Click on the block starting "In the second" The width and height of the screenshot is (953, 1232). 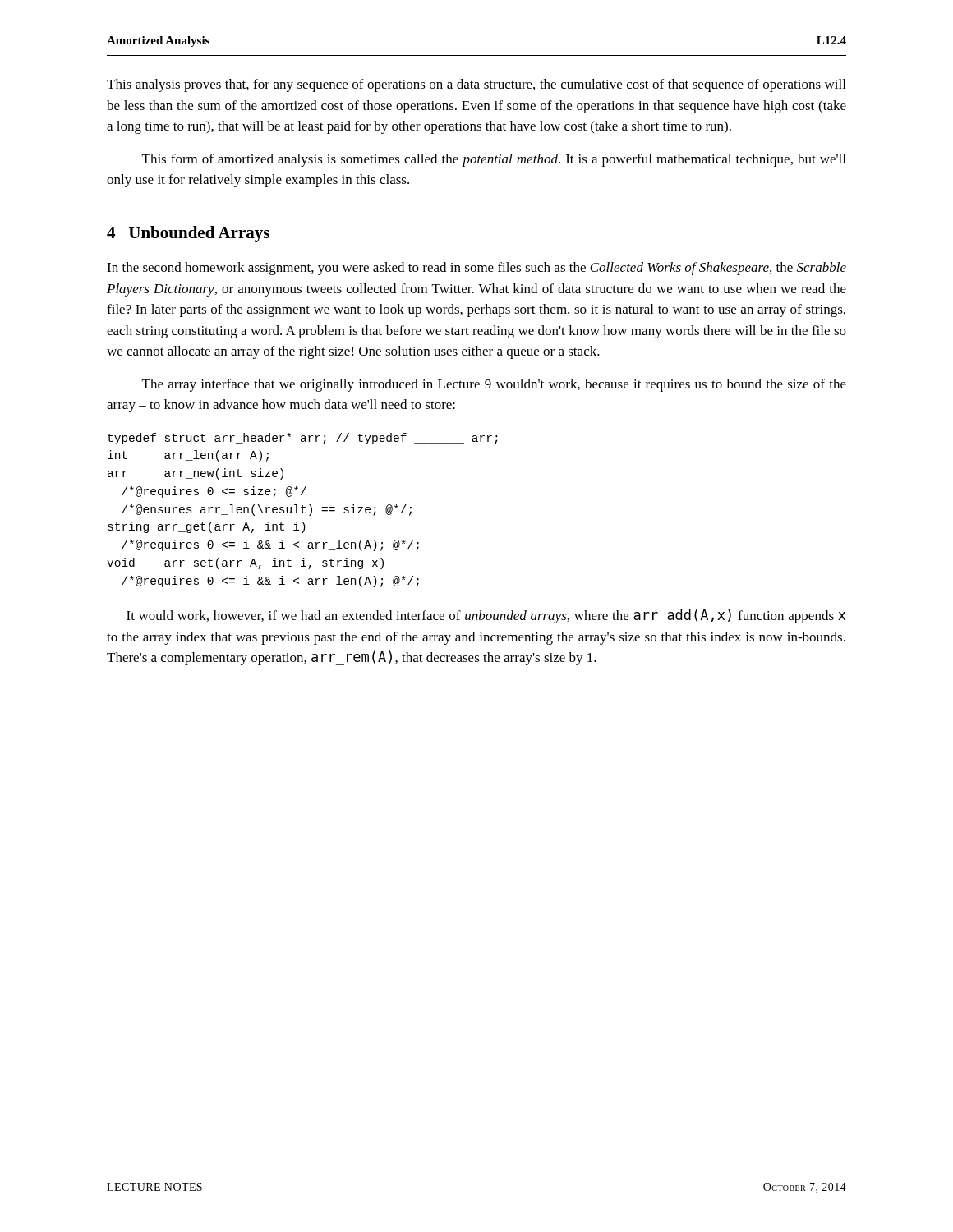click(x=476, y=309)
